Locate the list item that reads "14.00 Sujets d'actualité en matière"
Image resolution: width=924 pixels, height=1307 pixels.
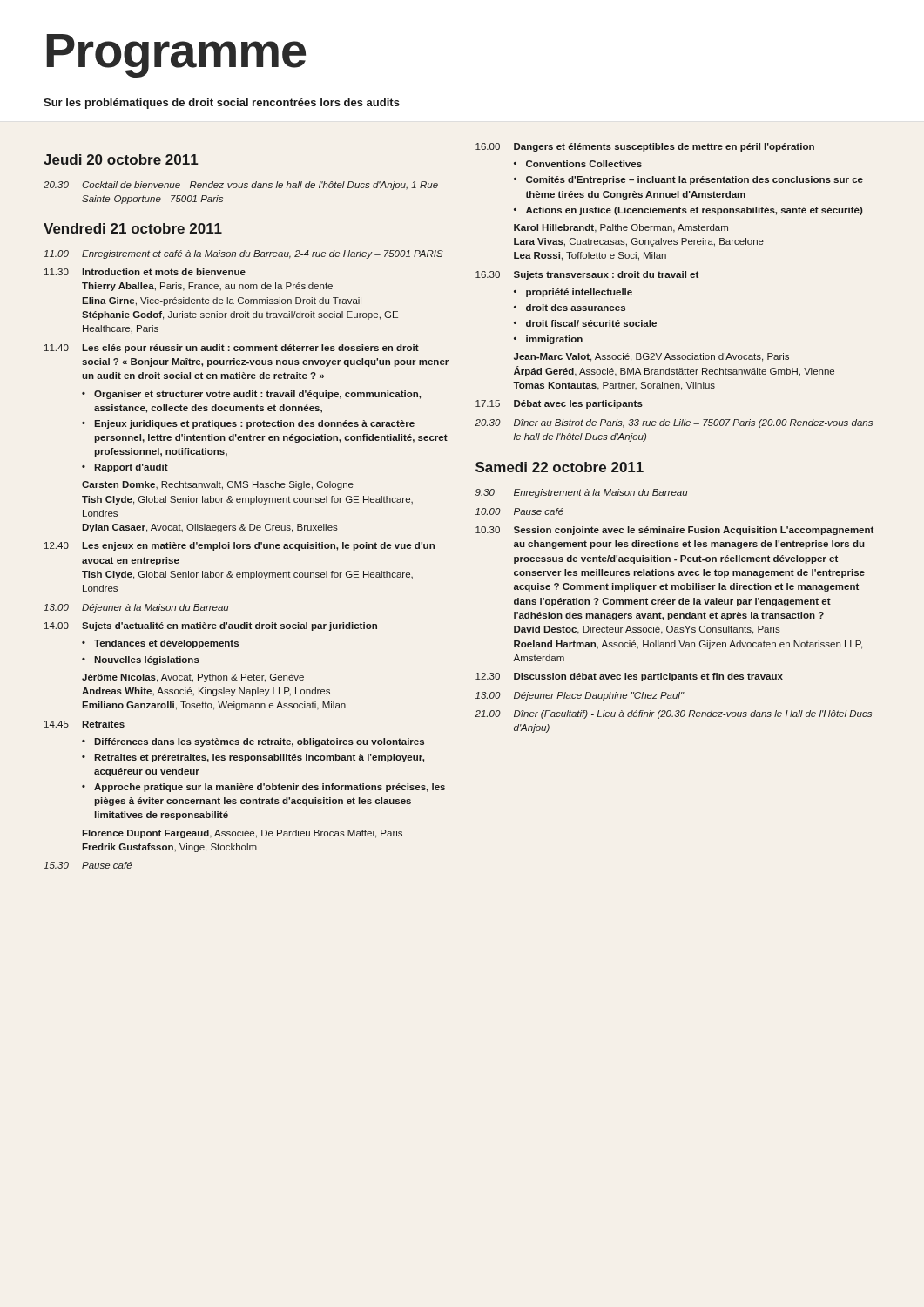click(246, 666)
